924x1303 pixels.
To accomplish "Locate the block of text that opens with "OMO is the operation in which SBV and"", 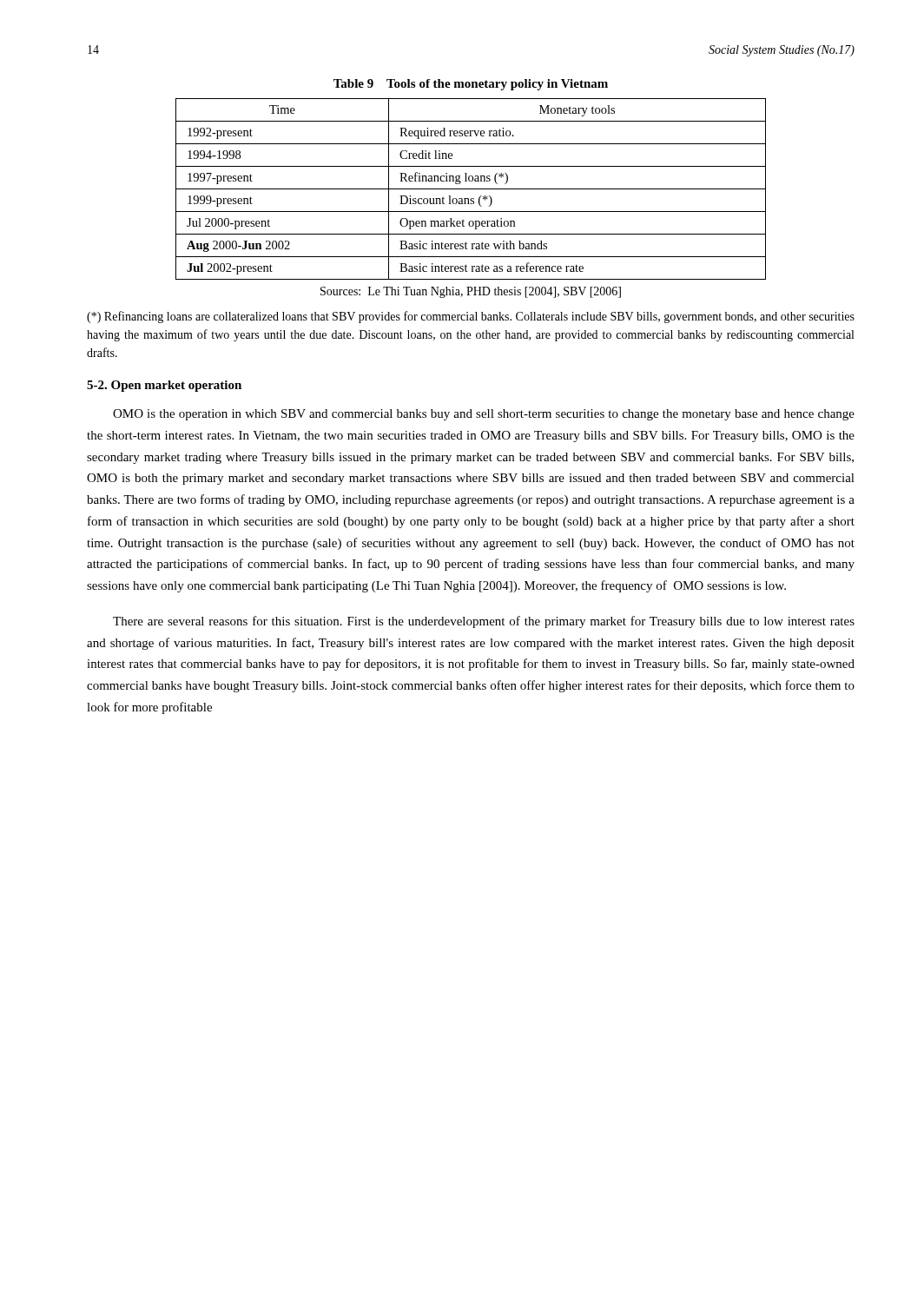I will (471, 500).
